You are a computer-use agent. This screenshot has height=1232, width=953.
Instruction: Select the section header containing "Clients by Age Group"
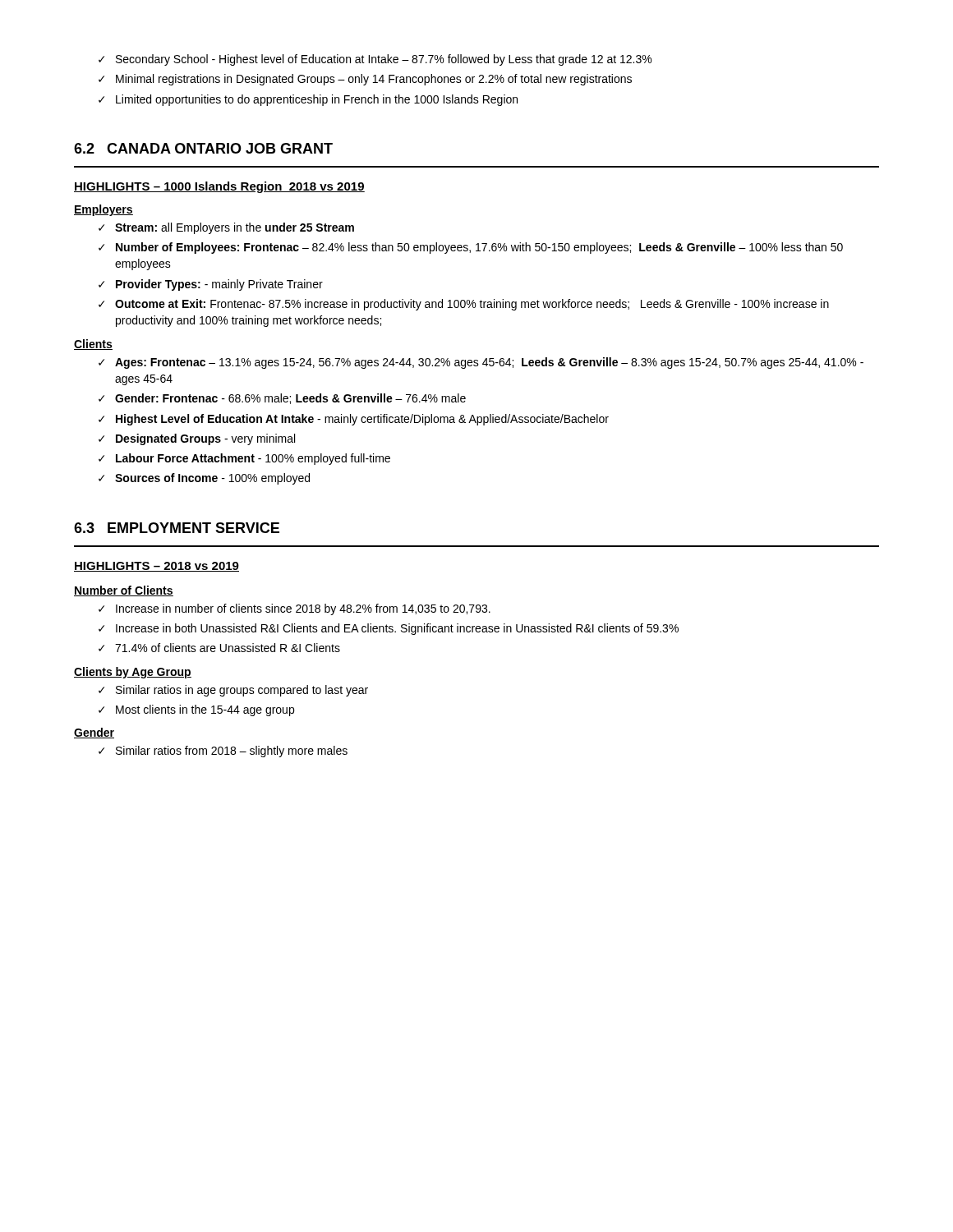click(133, 672)
